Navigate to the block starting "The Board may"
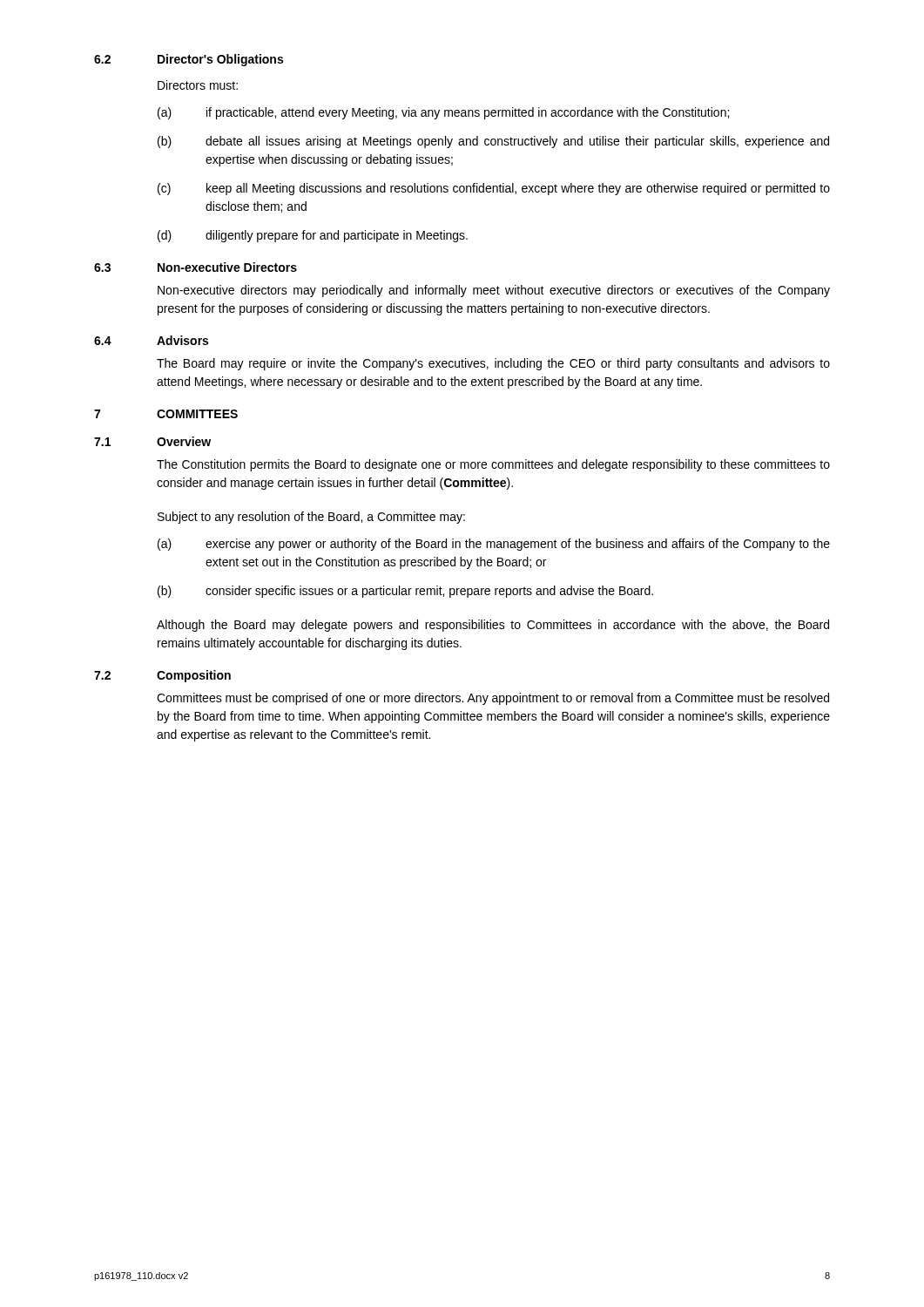 coord(493,372)
